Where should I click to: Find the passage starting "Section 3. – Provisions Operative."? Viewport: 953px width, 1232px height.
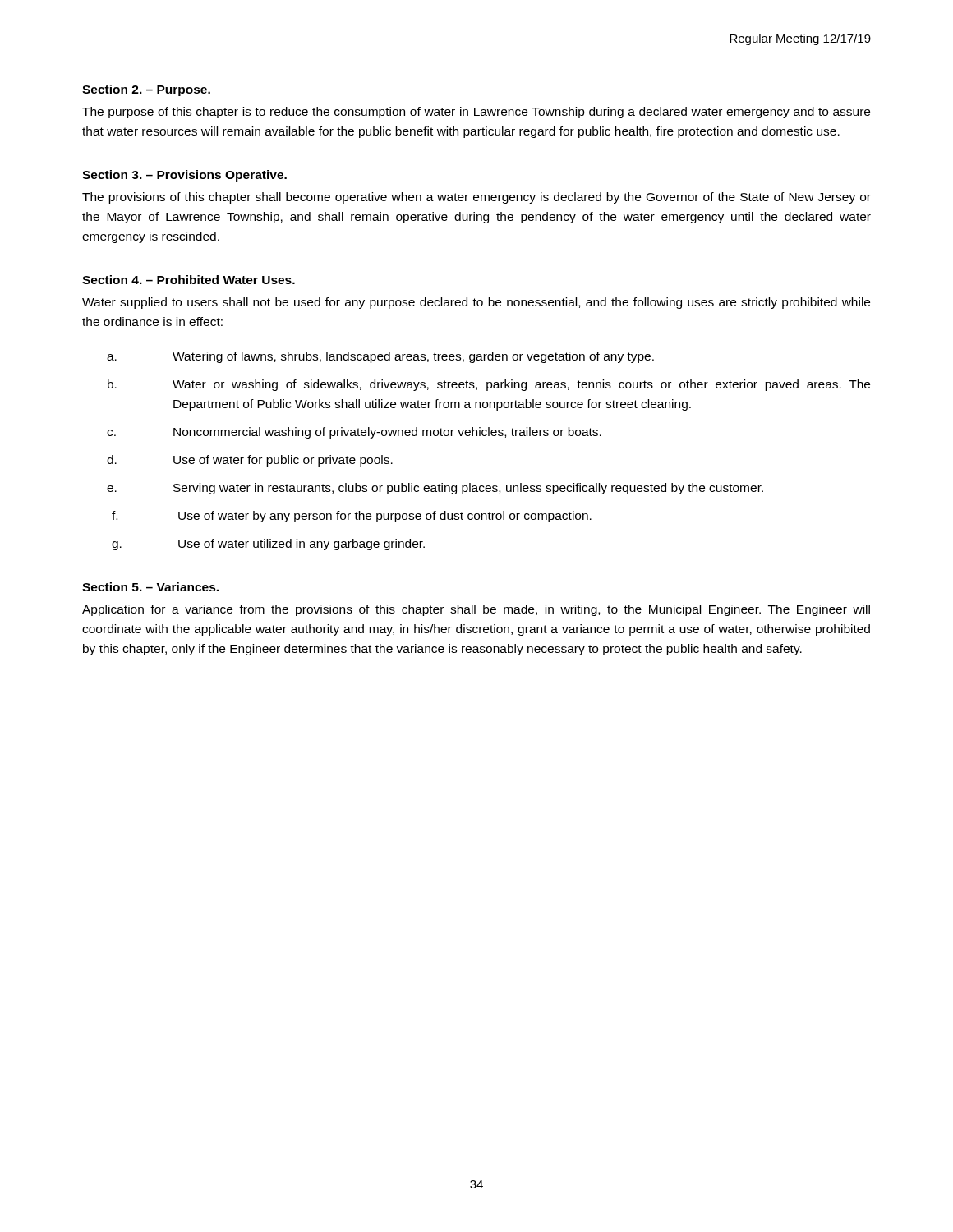click(x=185, y=175)
